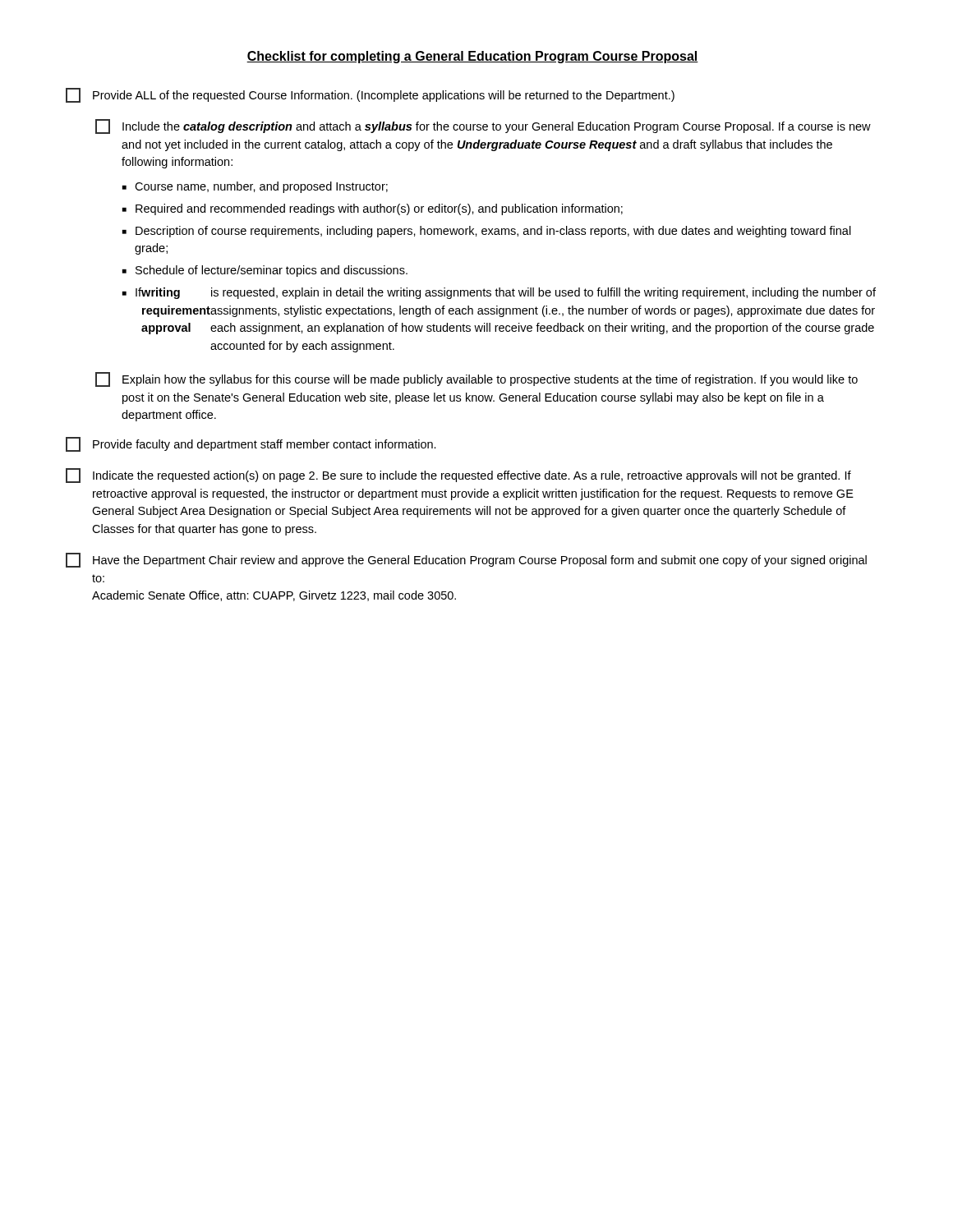Find the block starting "Indicate the requested action(s) on page 2."

pos(472,503)
